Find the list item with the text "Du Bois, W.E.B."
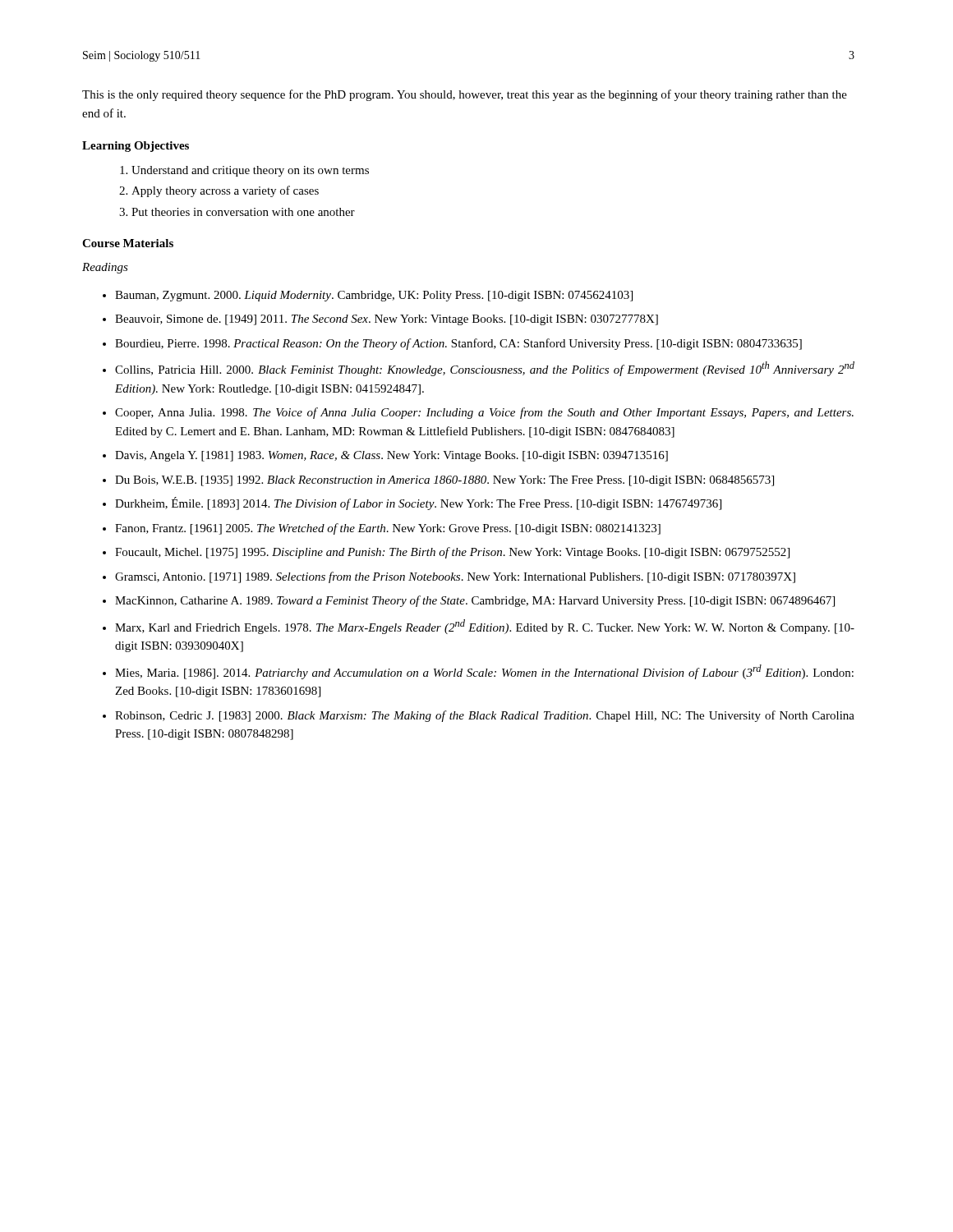The width and height of the screenshot is (953, 1232). click(445, 479)
